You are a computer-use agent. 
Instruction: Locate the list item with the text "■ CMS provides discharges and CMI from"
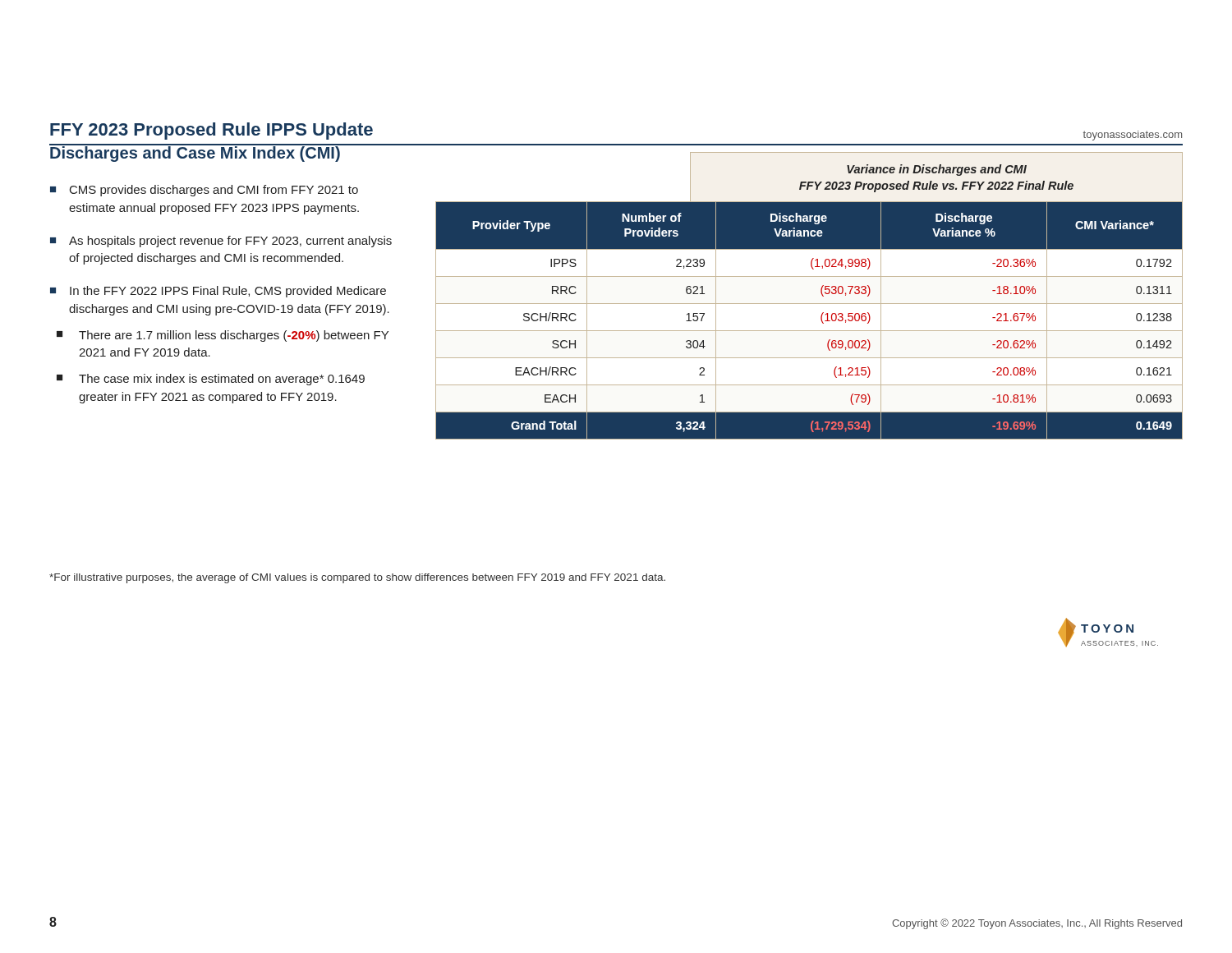click(x=226, y=199)
